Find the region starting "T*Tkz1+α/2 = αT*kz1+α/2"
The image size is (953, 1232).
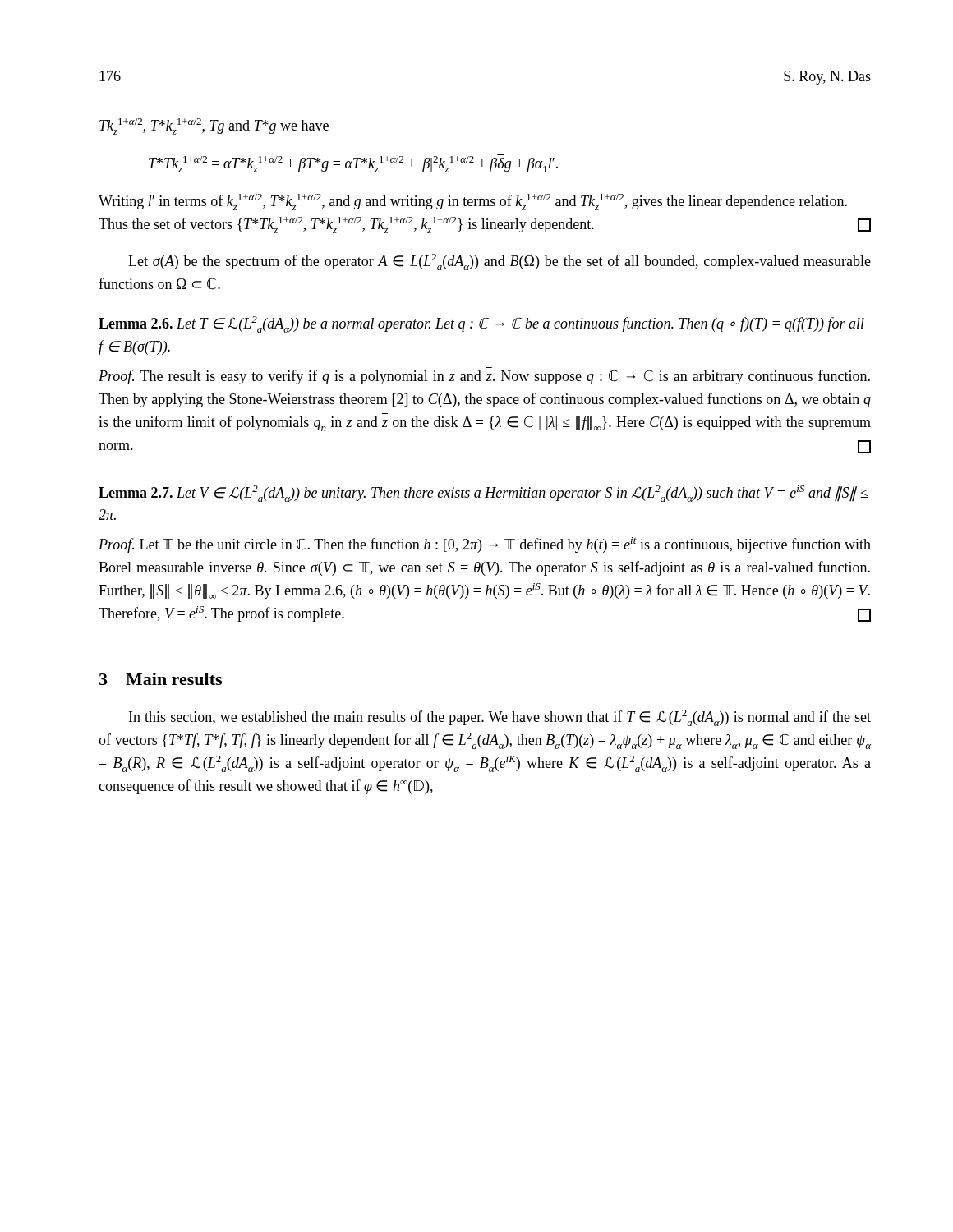353,164
